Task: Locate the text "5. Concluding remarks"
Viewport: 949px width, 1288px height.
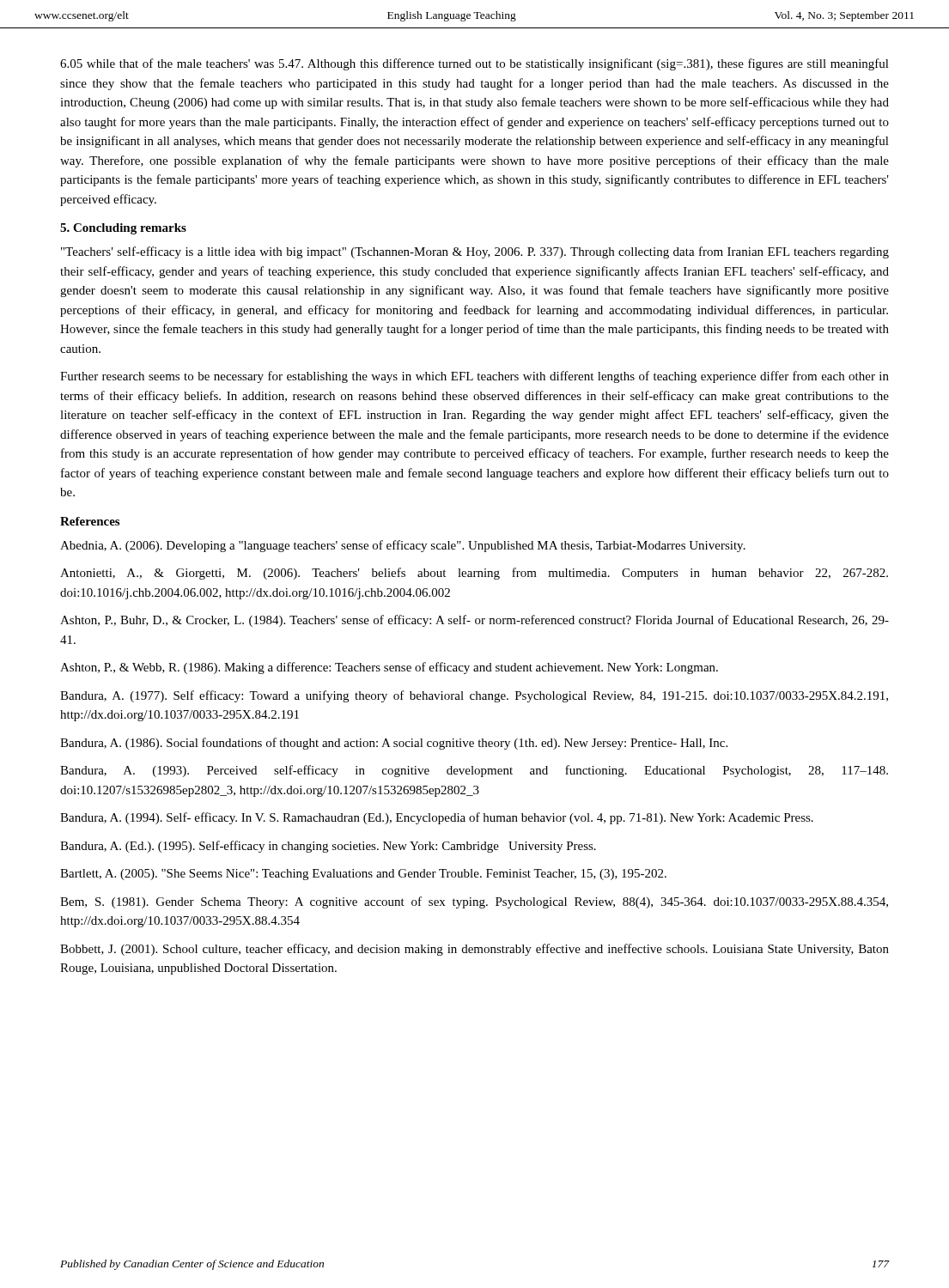Action: (123, 228)
